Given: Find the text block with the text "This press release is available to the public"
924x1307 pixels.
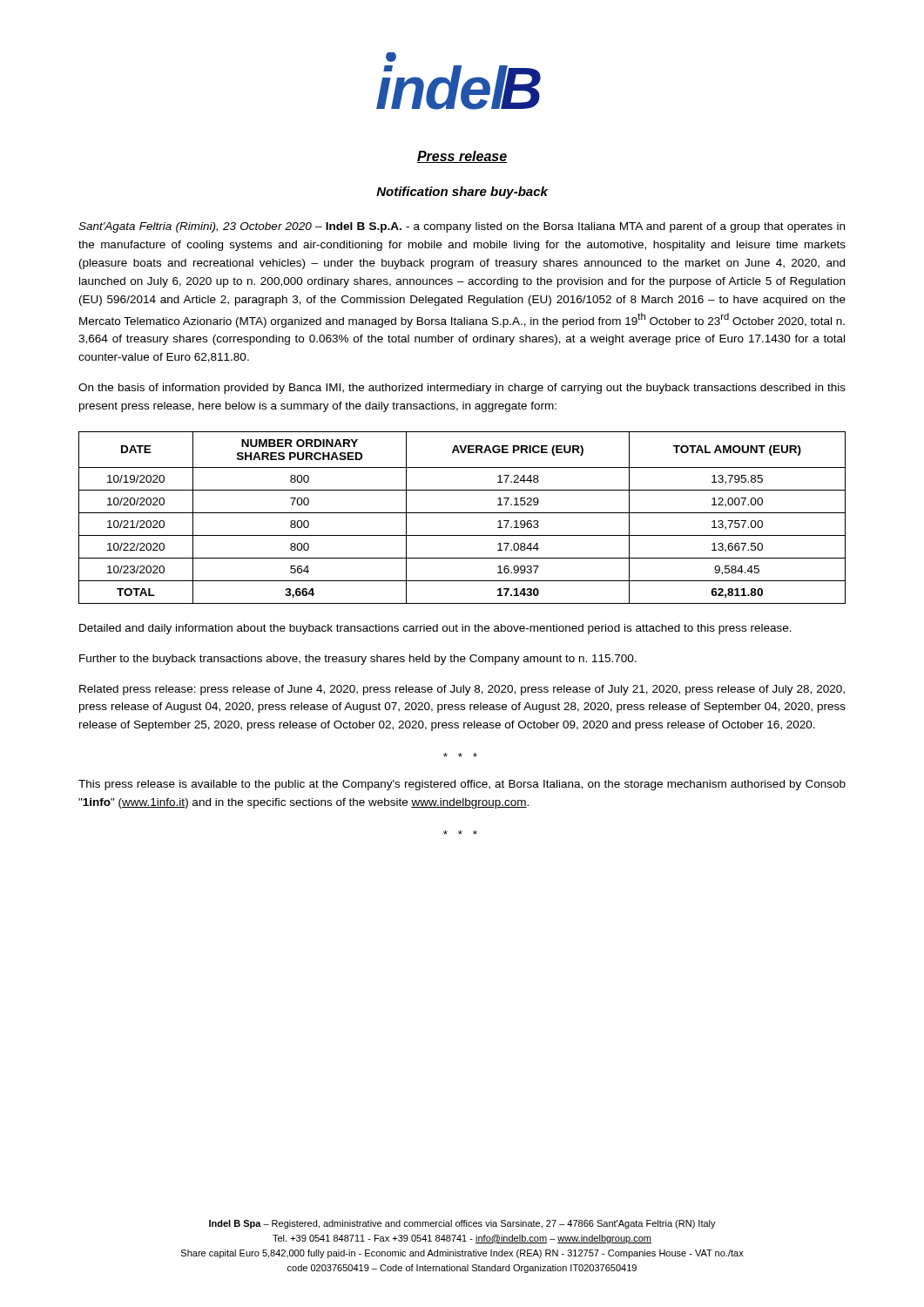Looking at the screenshot, I should (x=462, y=793).
